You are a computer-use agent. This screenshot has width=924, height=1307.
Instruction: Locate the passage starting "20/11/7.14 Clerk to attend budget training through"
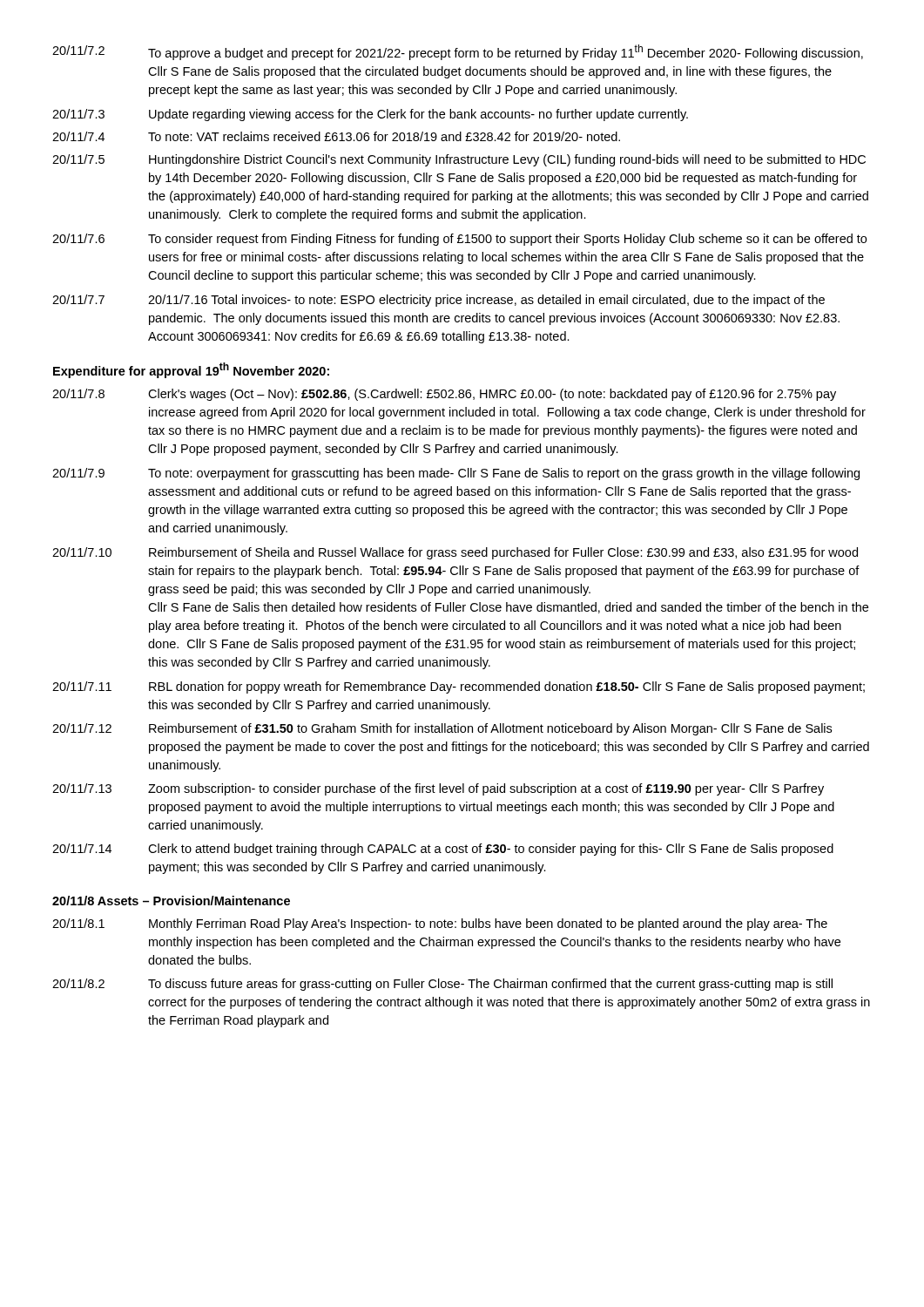[462, 859]
